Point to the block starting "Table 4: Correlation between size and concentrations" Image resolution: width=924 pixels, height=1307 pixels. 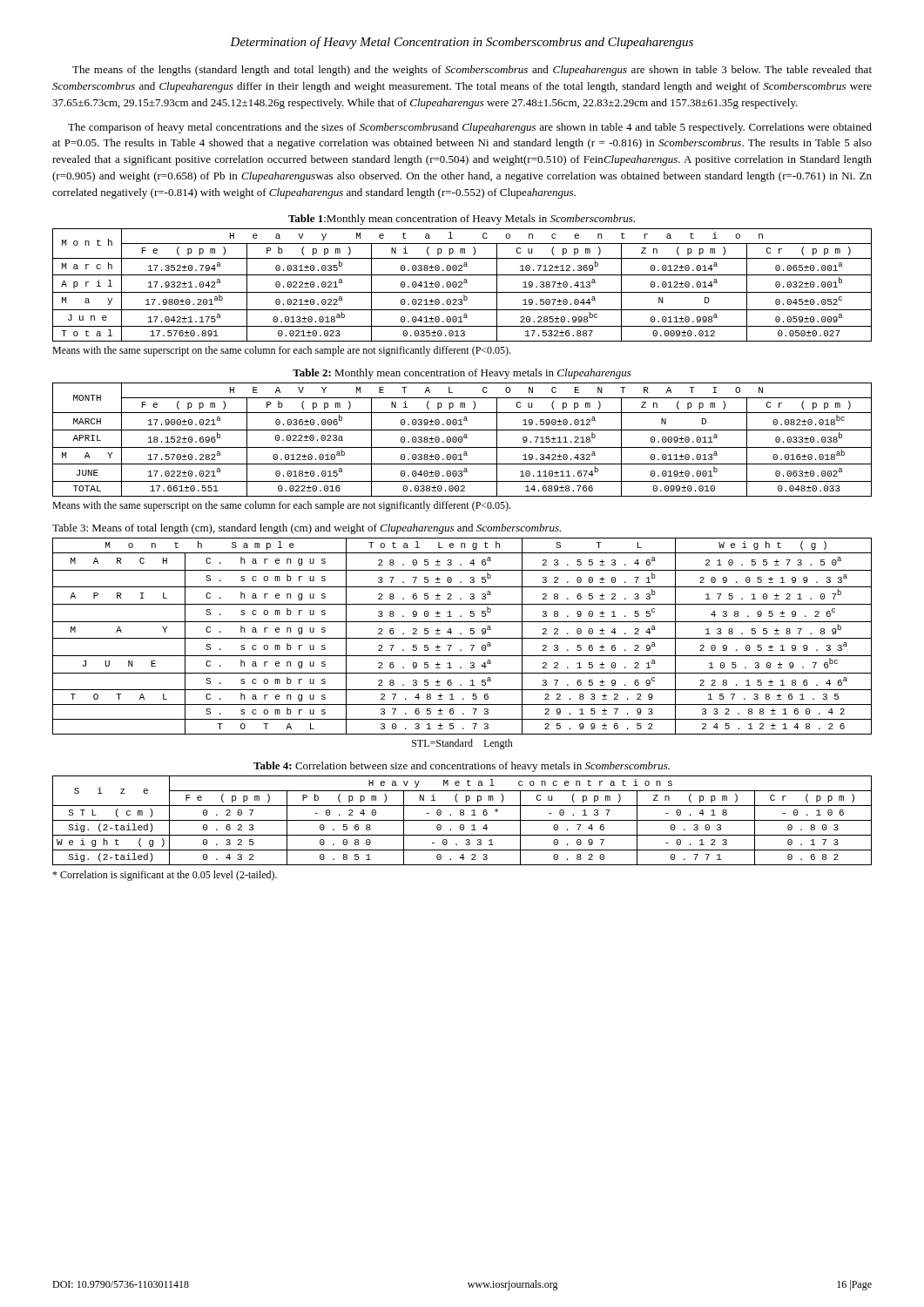[462, 766]
